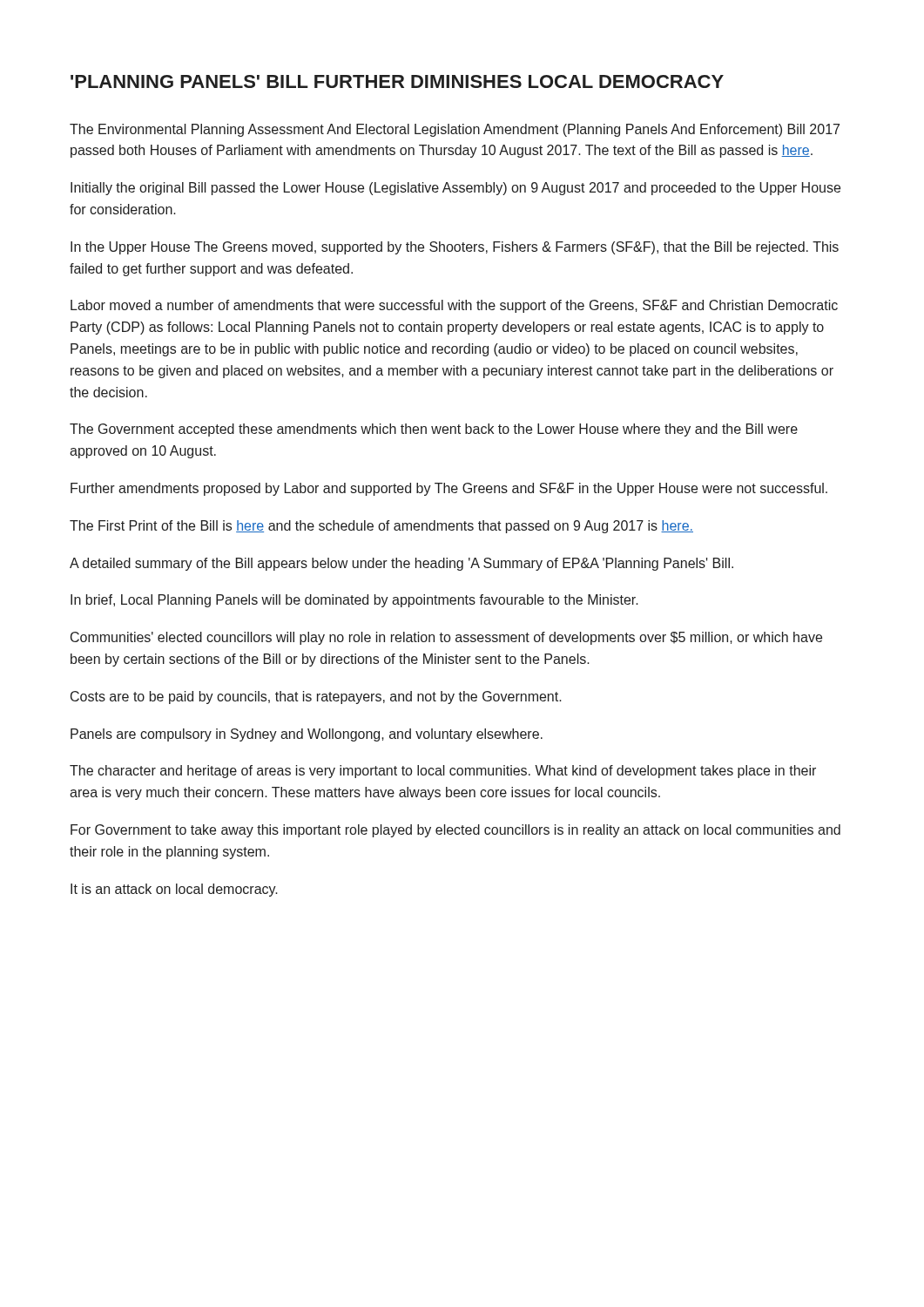Screen dimensions: 1307x924
Task: Point to the region starting "The Government accepted these amendments which"
Action: click(x=434, y=440)
